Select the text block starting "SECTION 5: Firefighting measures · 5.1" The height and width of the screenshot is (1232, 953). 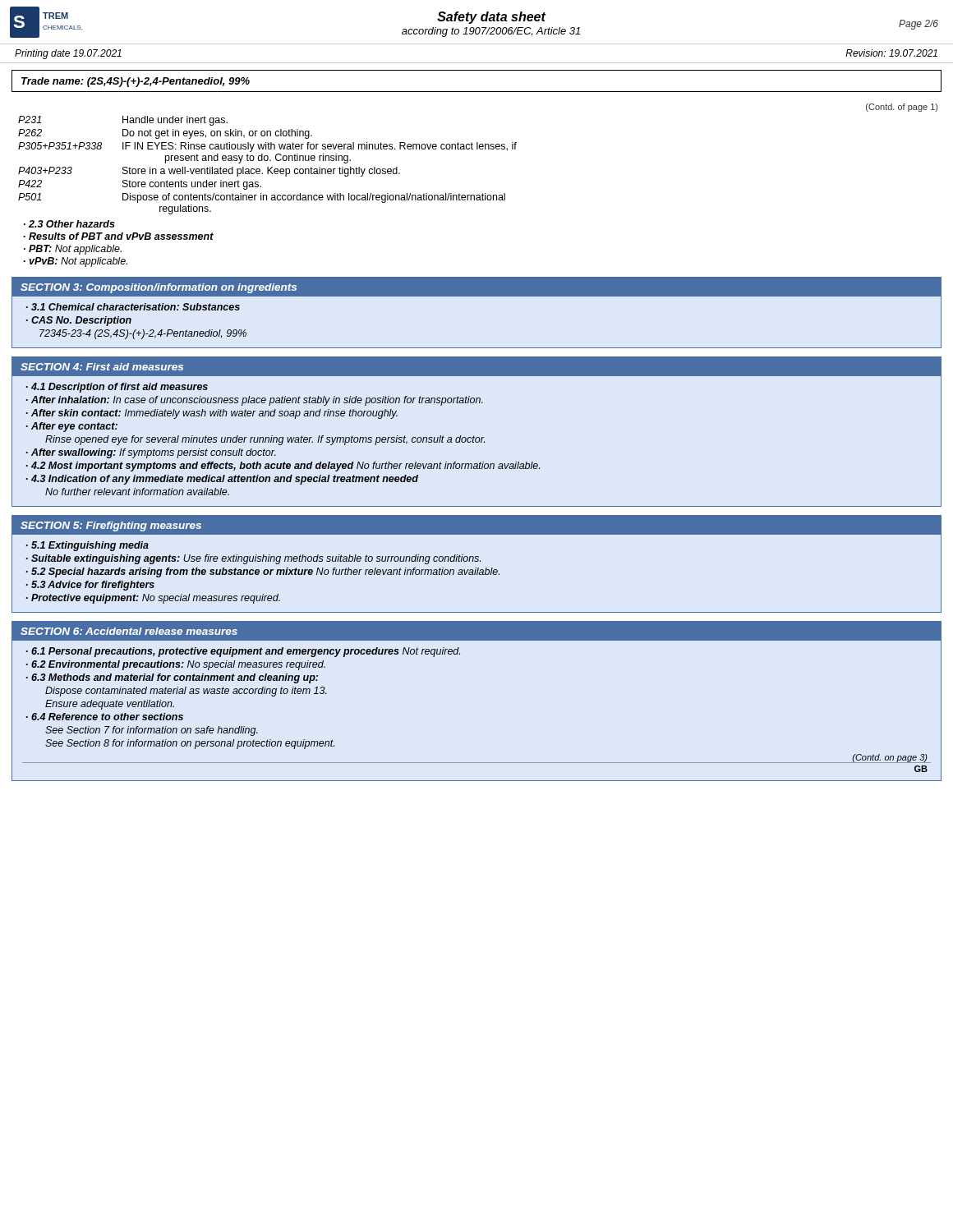[476, 564]
